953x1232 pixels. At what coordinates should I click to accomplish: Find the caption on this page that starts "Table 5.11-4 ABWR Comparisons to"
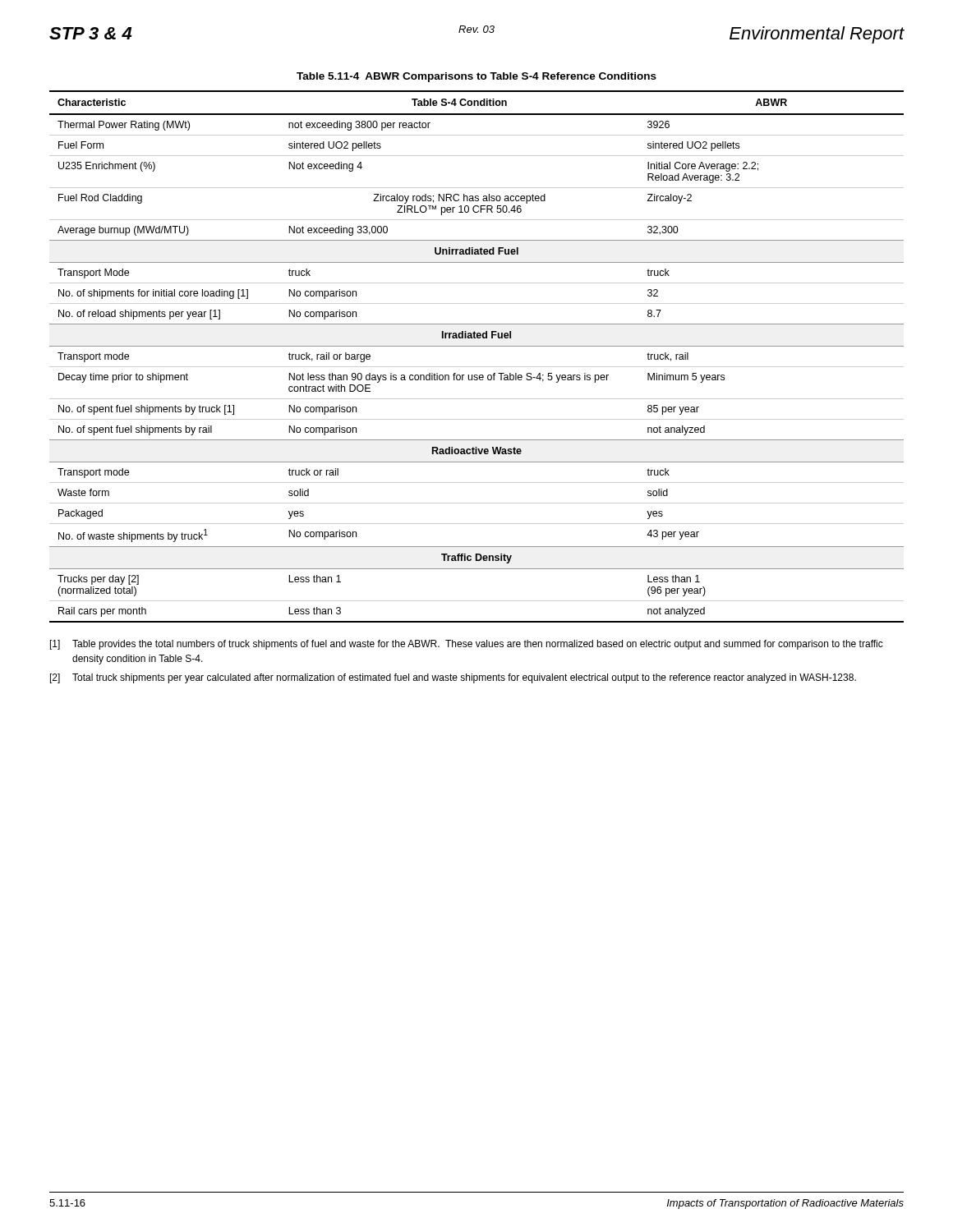pyautogui.click(x=476, y=76)
